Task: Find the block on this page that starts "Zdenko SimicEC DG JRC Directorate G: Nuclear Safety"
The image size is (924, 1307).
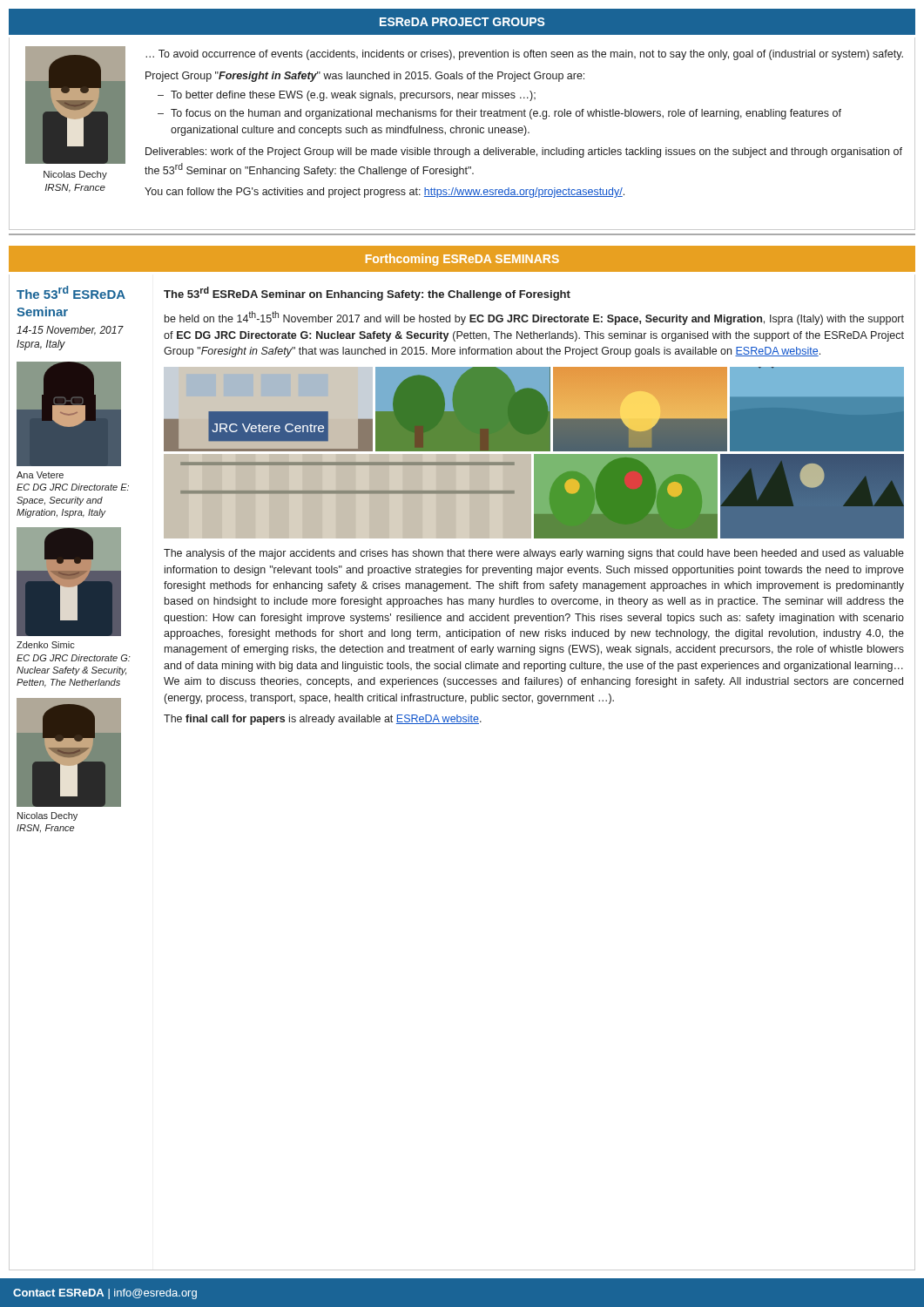Action: (x=74, y=664)
